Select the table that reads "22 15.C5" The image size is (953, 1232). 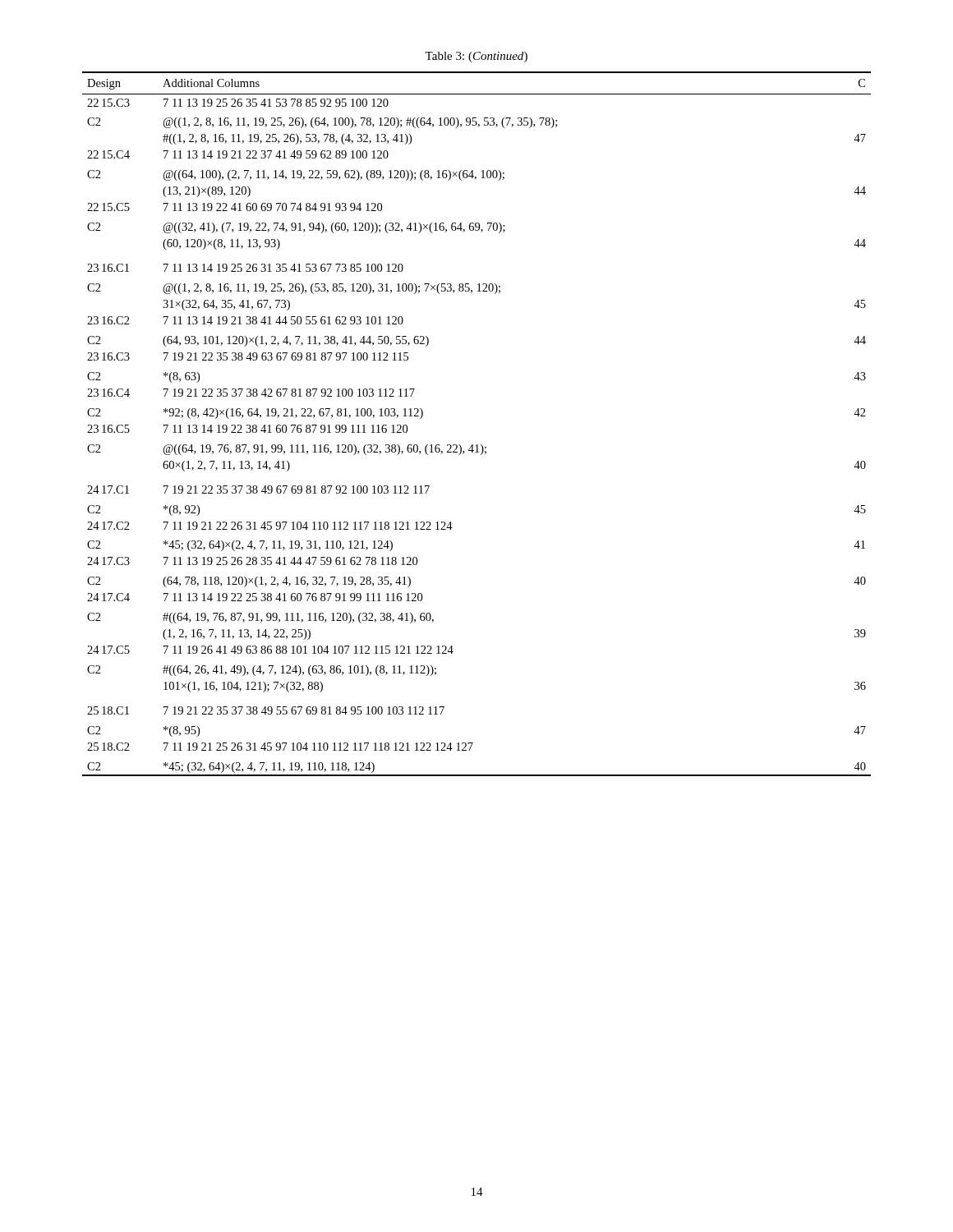click(x=476, y=425)
